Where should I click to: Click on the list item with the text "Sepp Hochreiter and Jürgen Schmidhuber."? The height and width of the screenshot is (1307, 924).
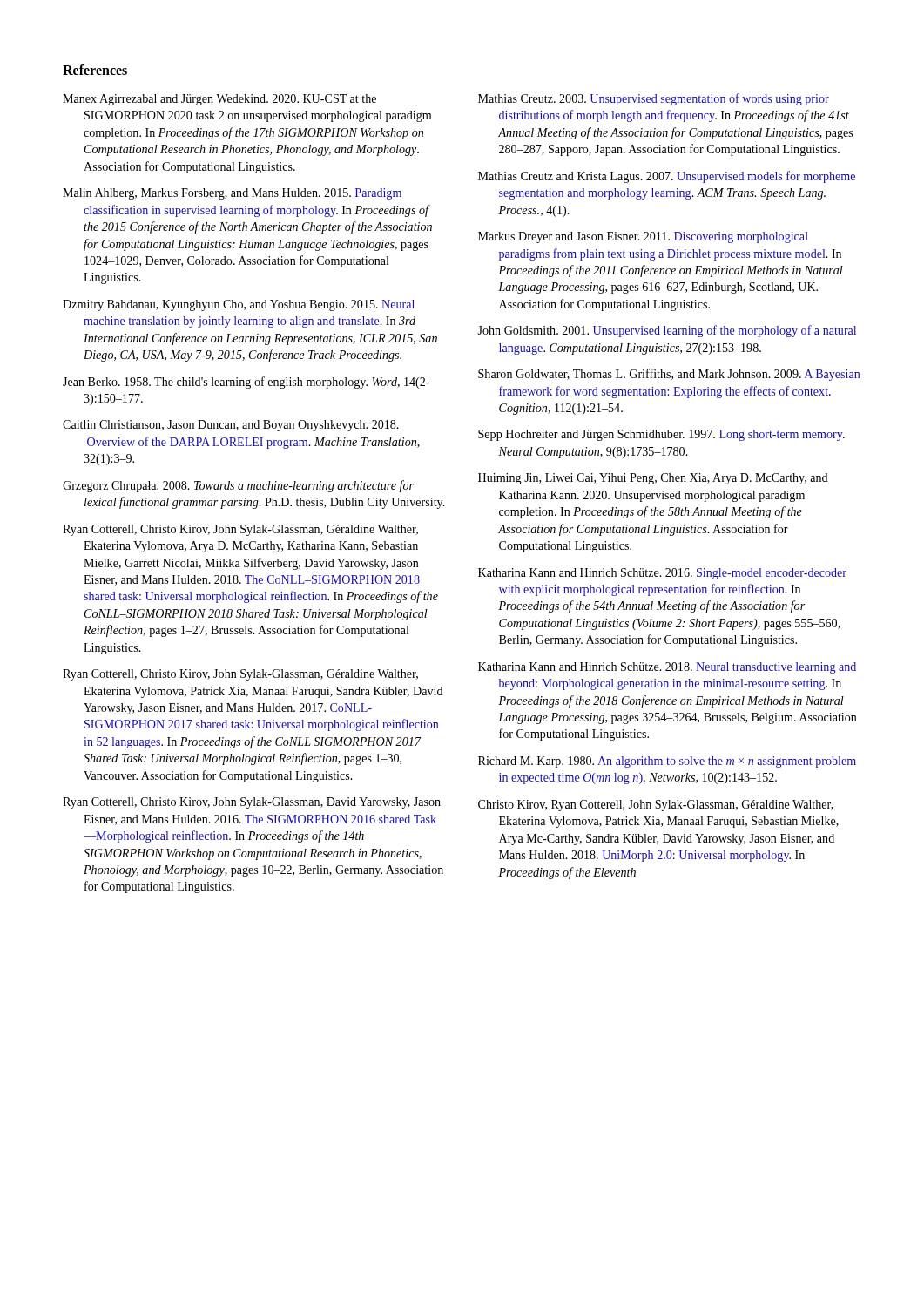[661, 443]
